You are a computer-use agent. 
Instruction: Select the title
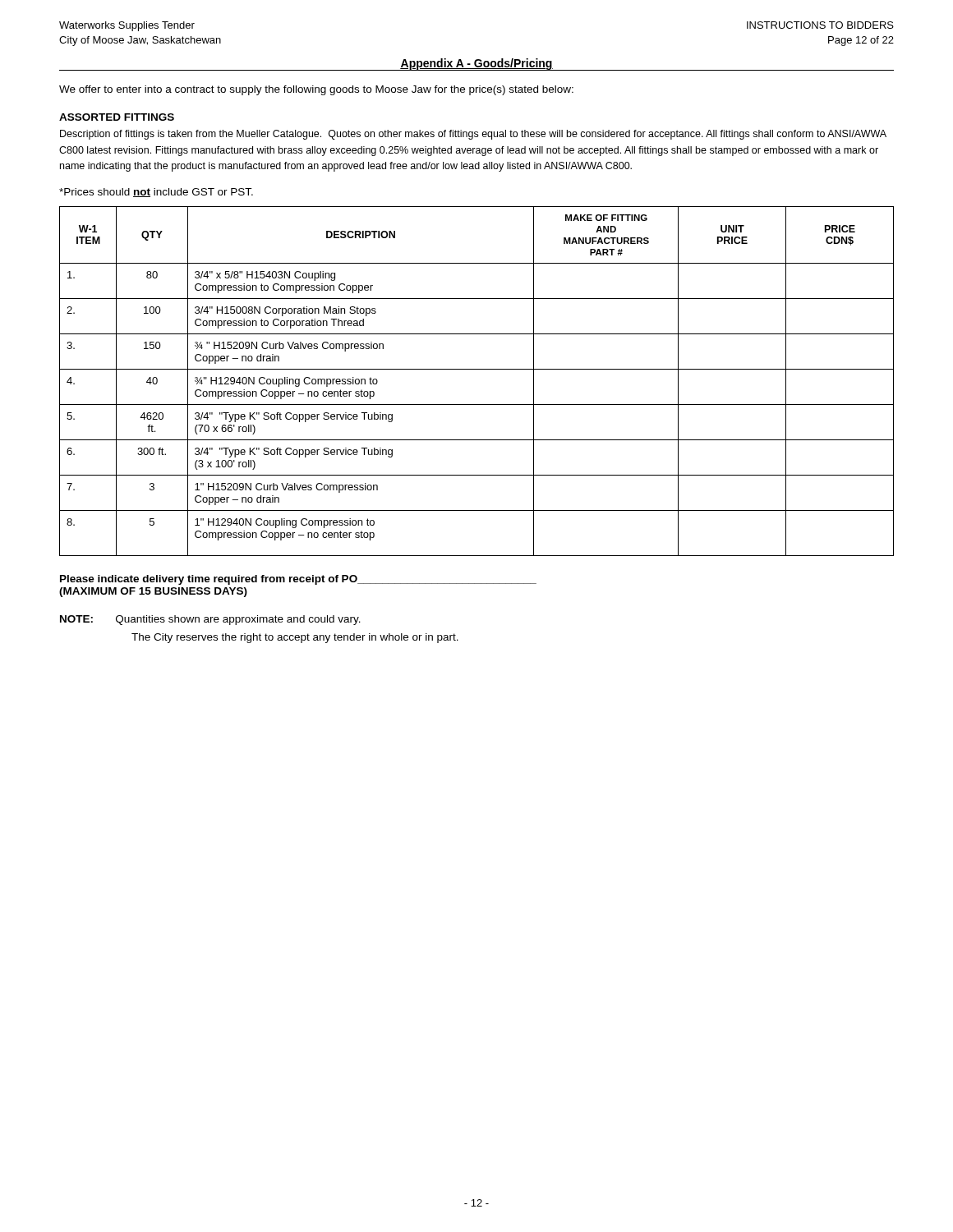(x=476, y=63)
